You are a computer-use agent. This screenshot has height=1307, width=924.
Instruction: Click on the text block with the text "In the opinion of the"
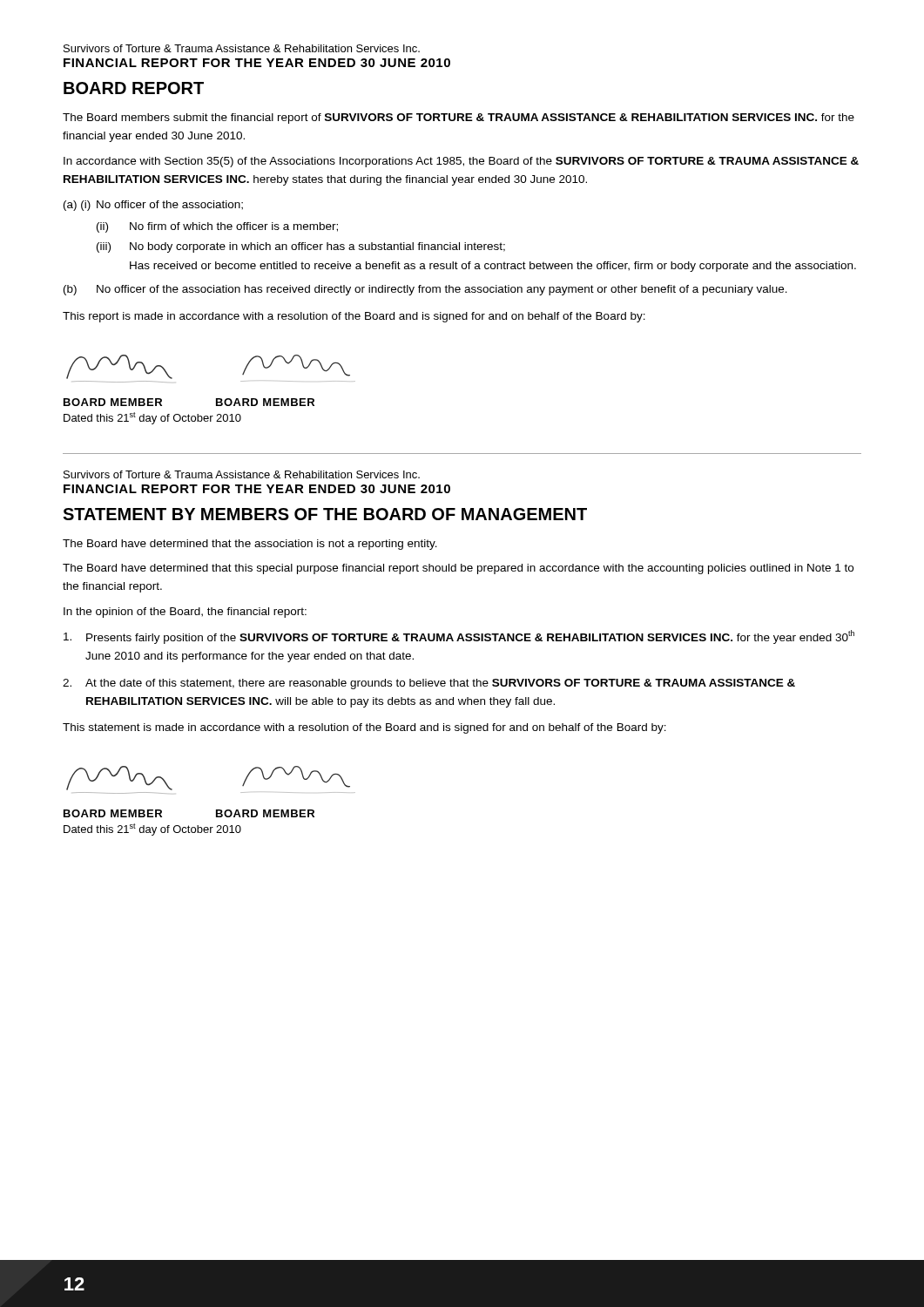(185, 612)
